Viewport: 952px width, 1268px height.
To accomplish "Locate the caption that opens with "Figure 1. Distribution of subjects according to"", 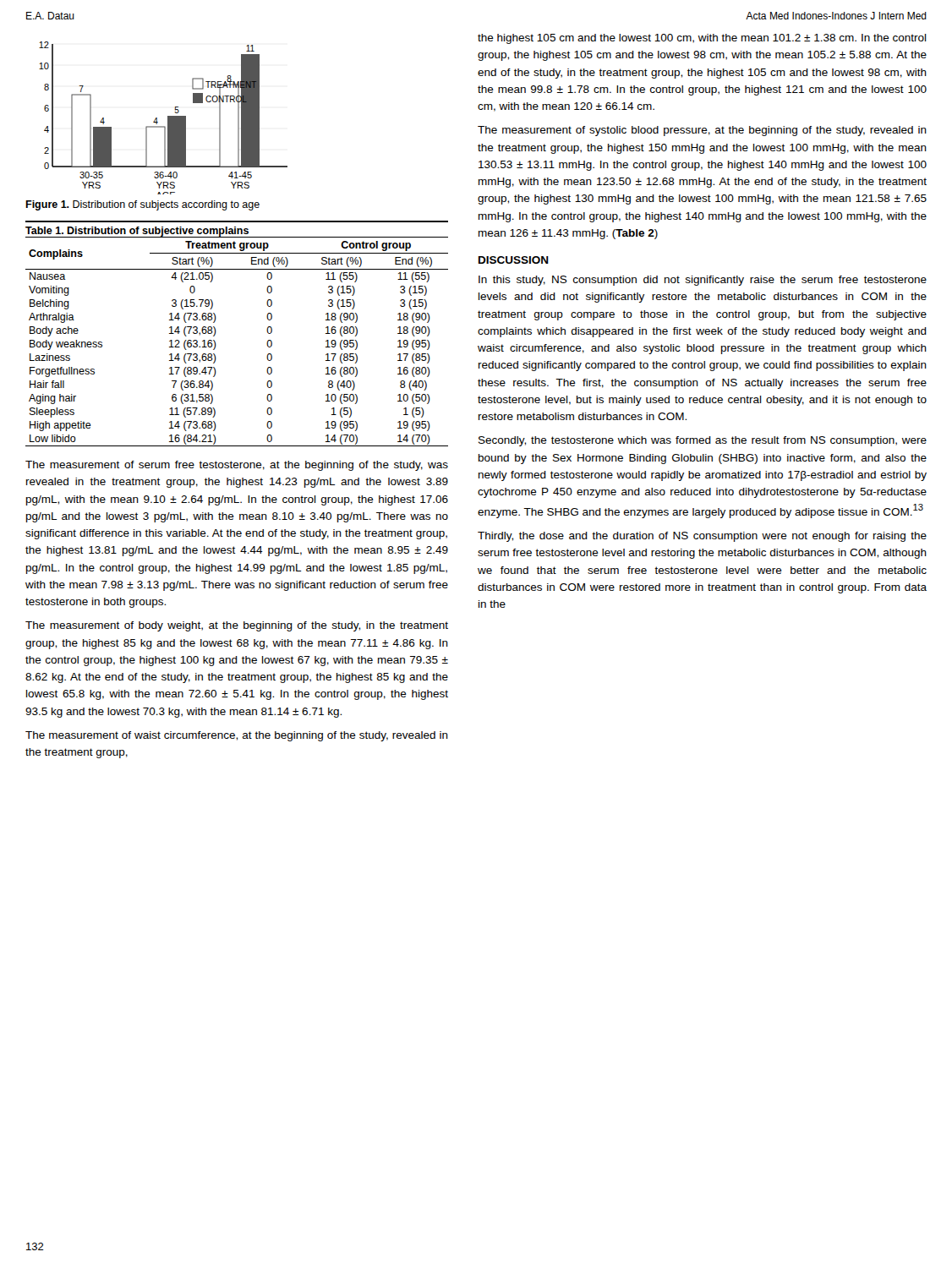I will click(143, 205).
